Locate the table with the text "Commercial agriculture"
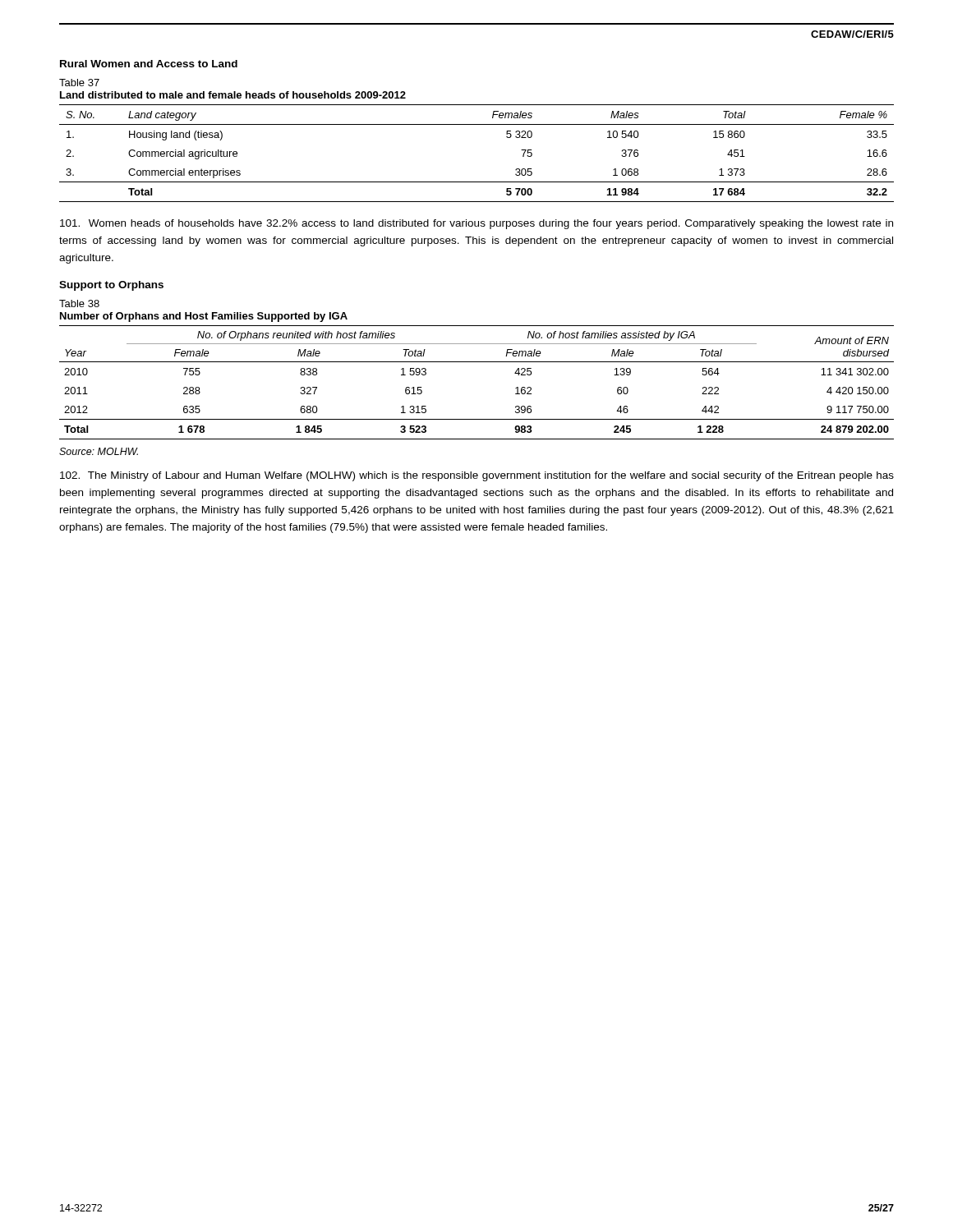Screen dimensions: 1232x953 tap(476, 153)
